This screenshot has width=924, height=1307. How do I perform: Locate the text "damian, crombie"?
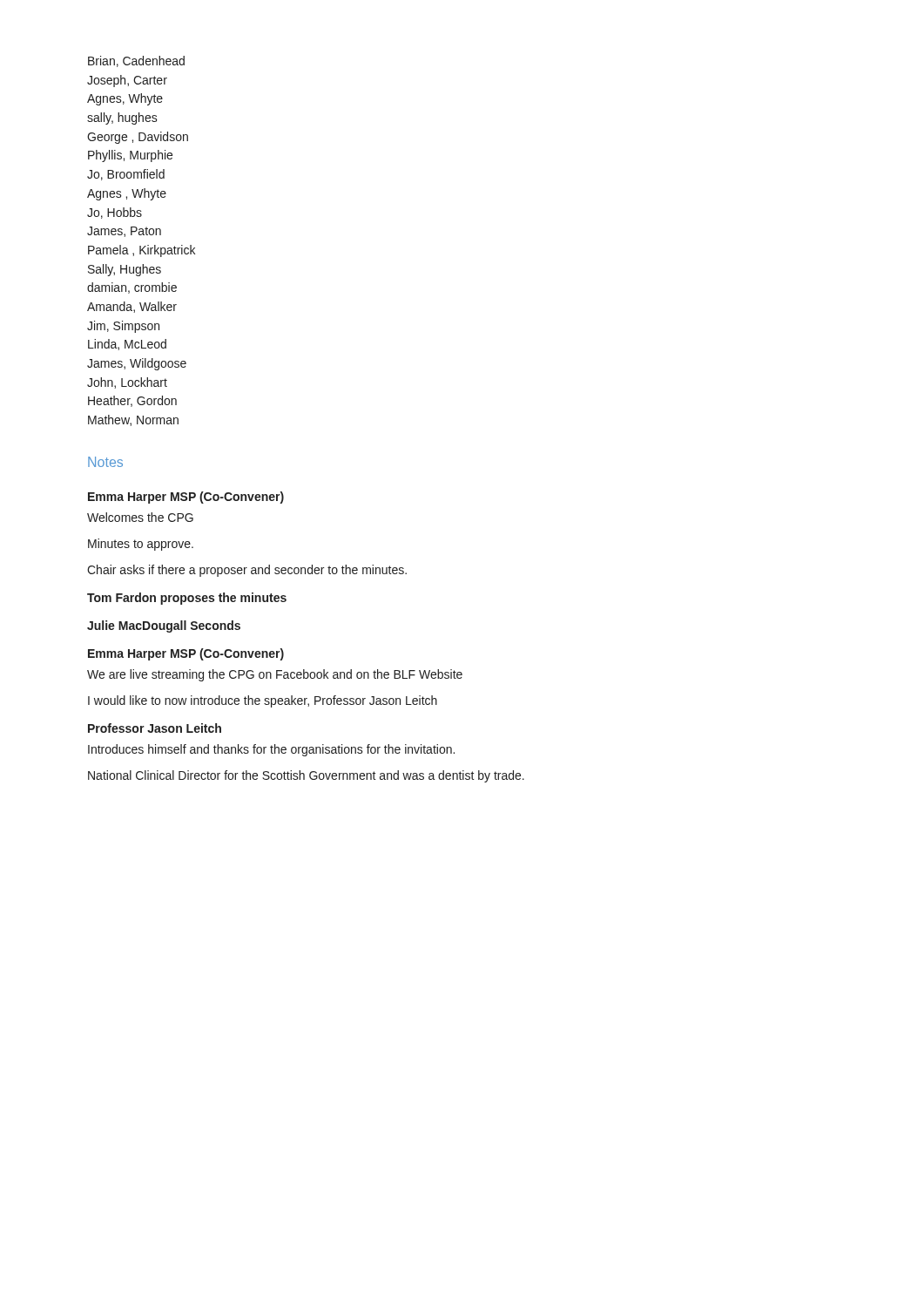click(x=132, y=288)
